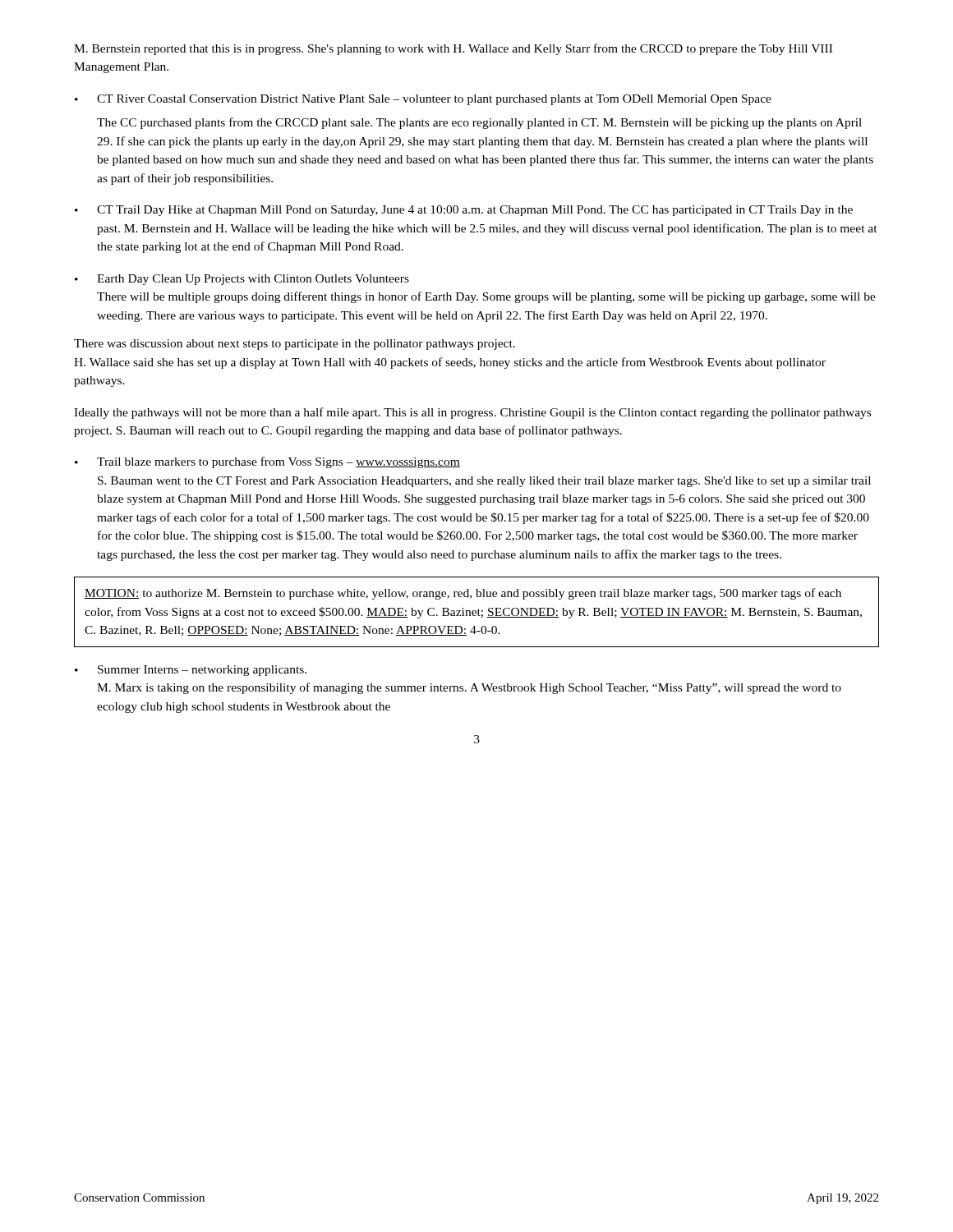
Task: Point to the block beginning "Ideally the pathways will not"
Action: pos(473,421)
